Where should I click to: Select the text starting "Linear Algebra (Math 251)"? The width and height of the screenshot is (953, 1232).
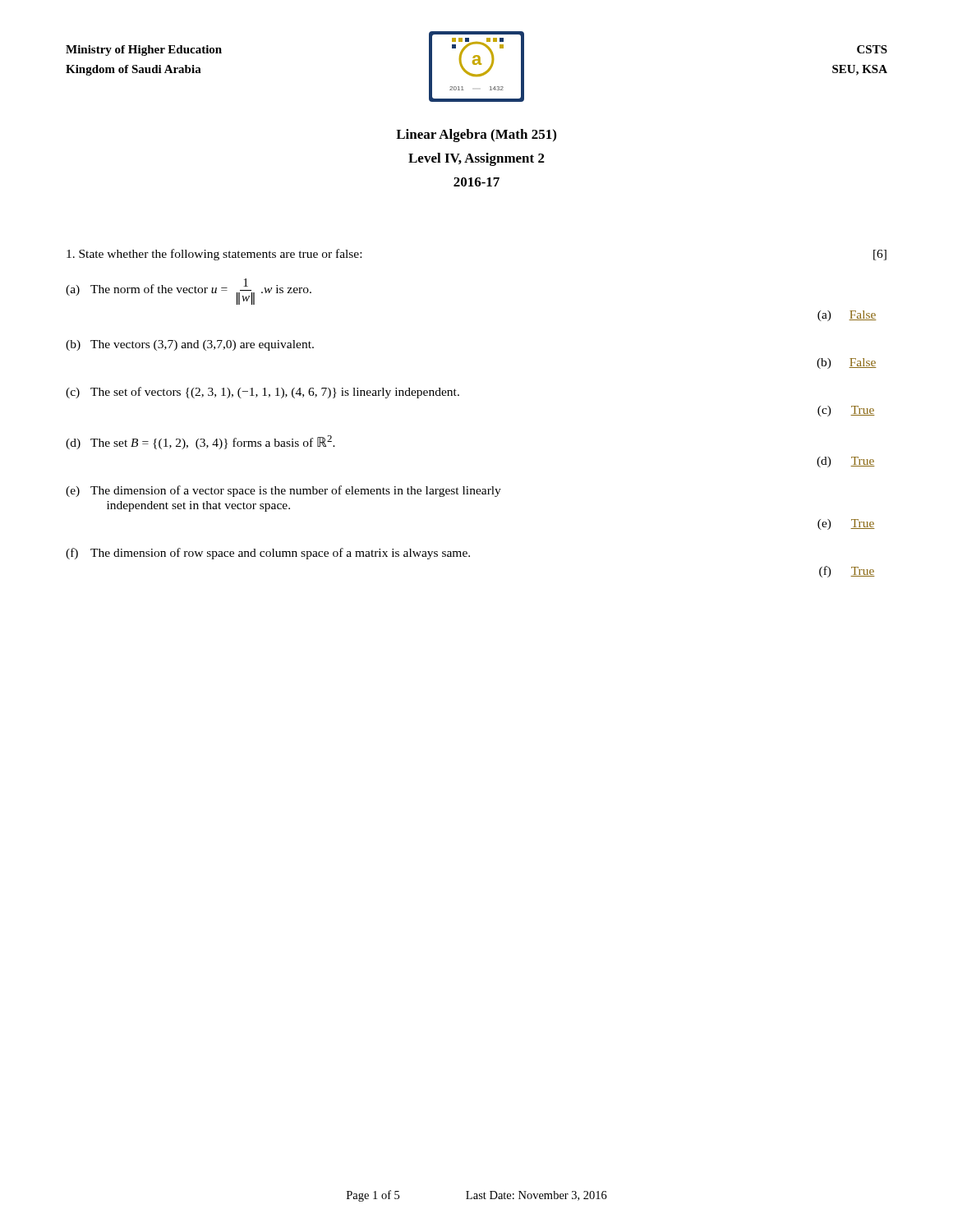click(476, 158)
